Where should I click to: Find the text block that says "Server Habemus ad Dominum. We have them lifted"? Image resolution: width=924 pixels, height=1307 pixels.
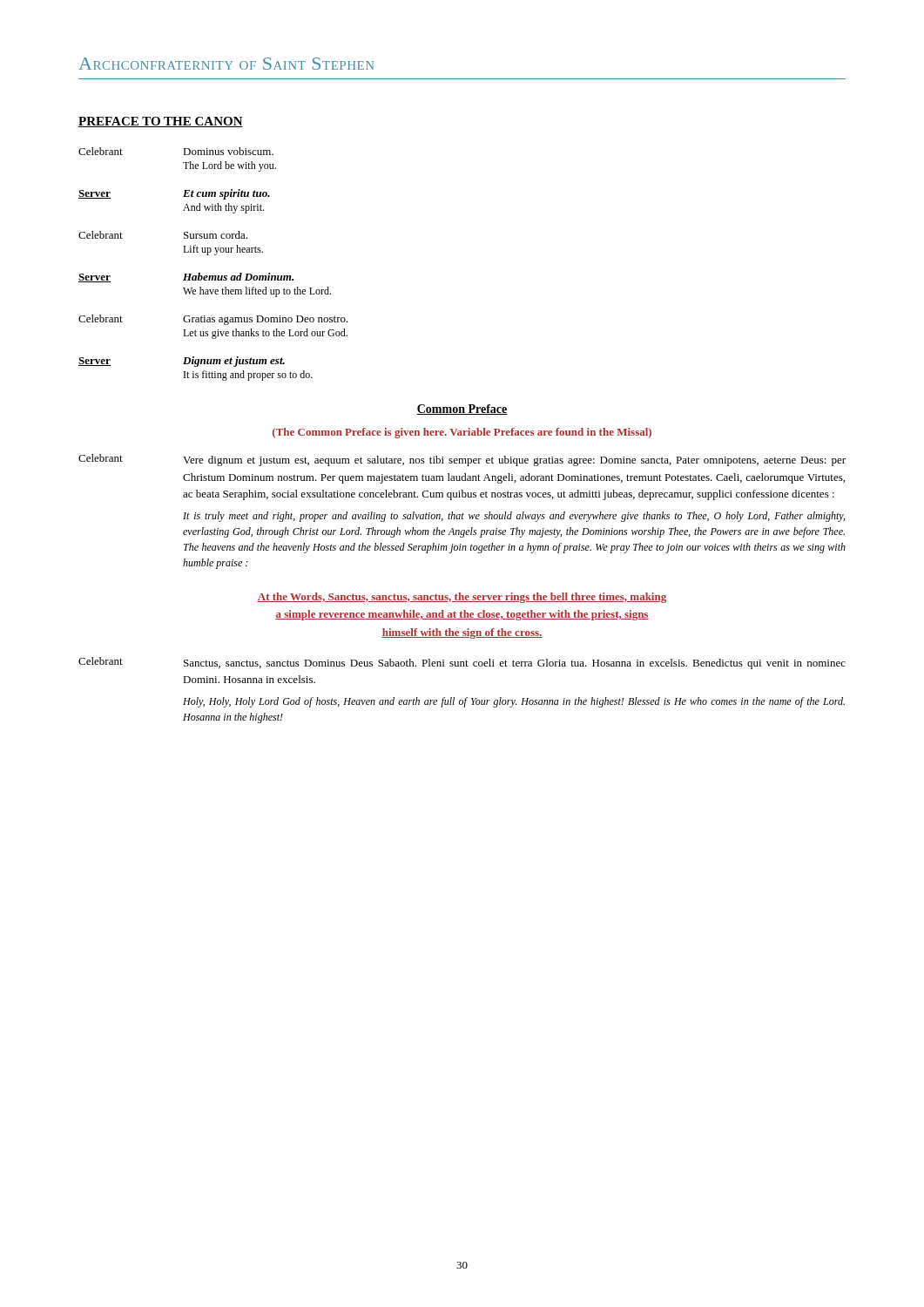coord(186,278)
